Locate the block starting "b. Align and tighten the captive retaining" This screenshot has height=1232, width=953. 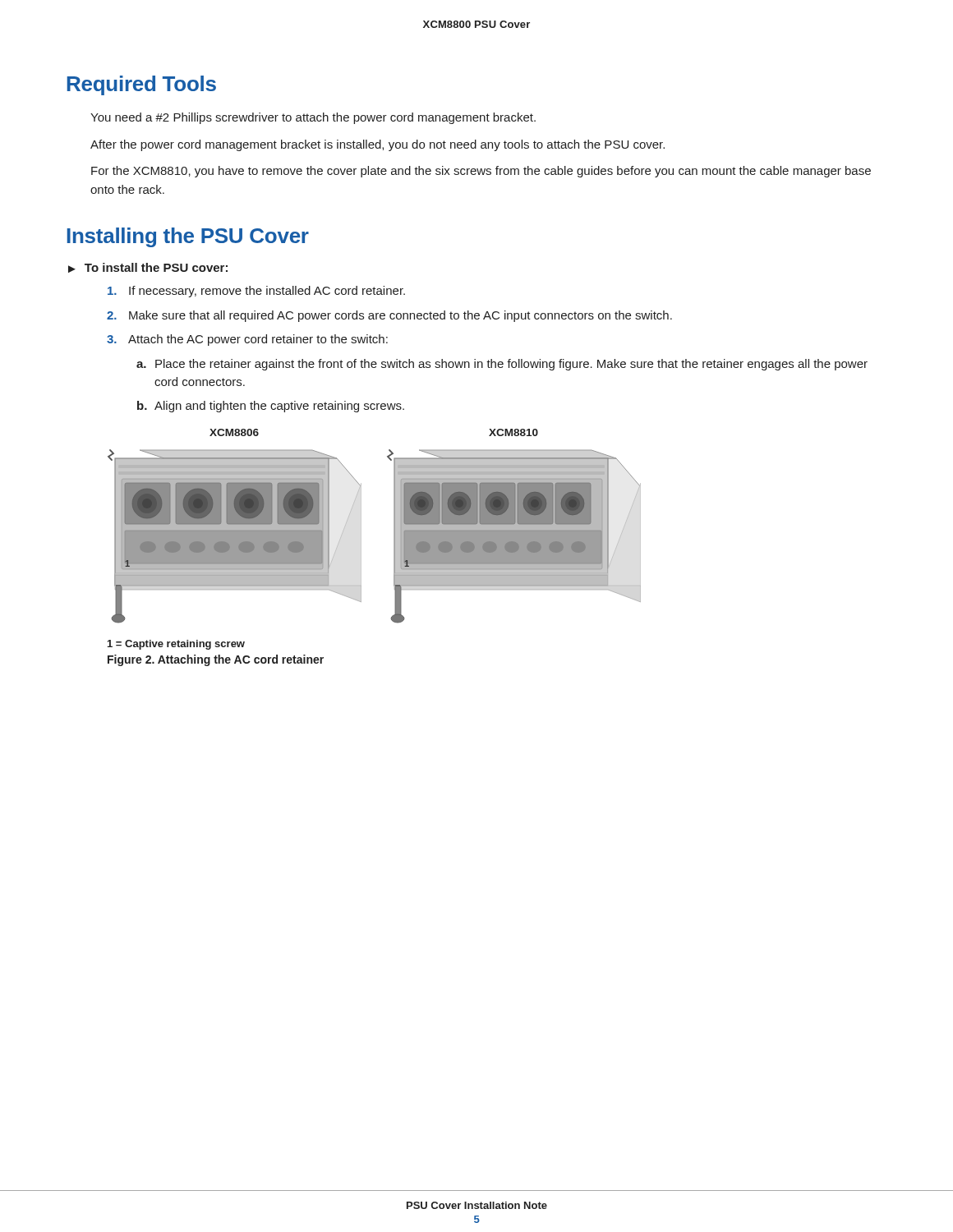271,406
